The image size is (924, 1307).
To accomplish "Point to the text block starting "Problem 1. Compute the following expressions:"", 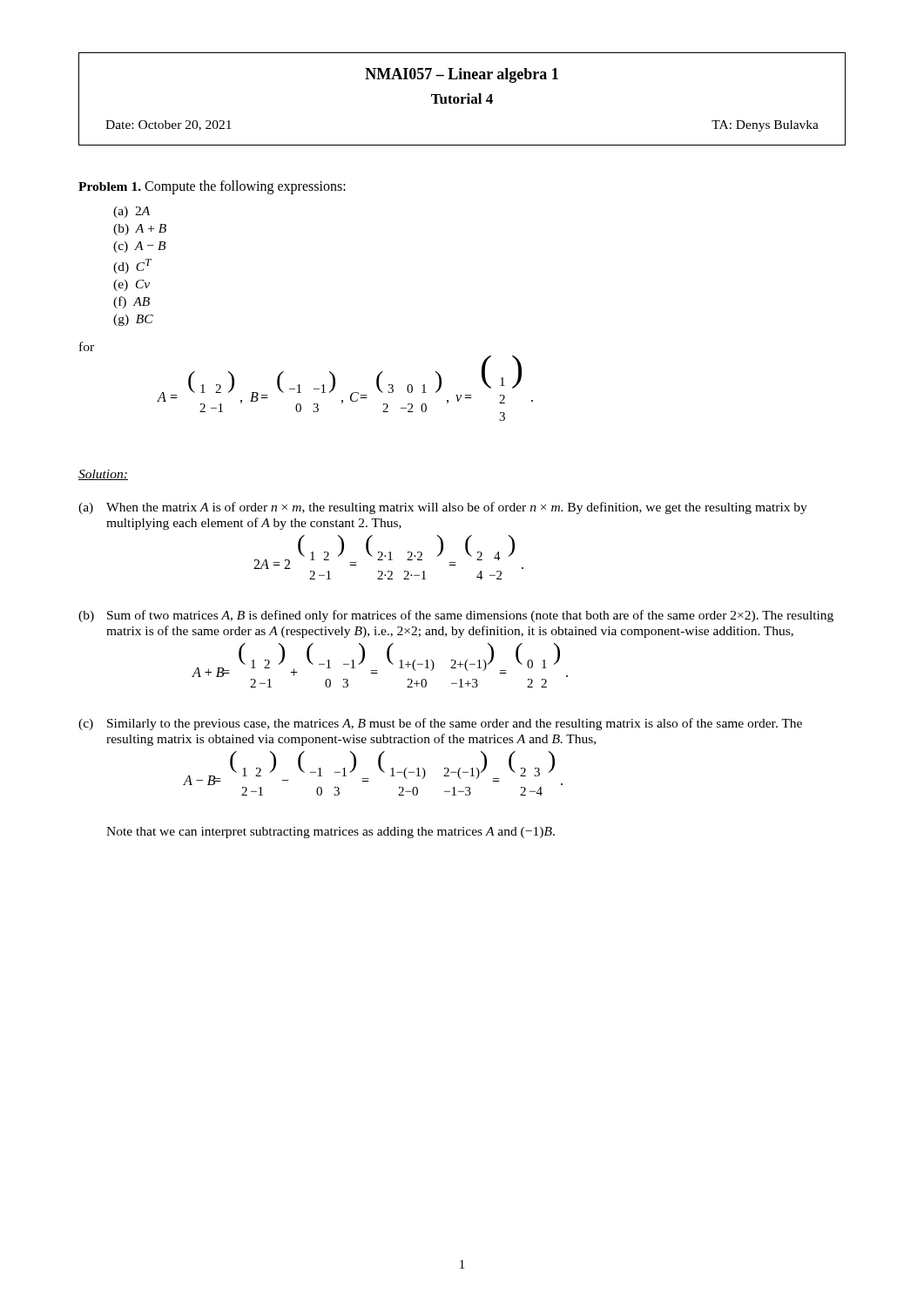I will tap(212, 186).
